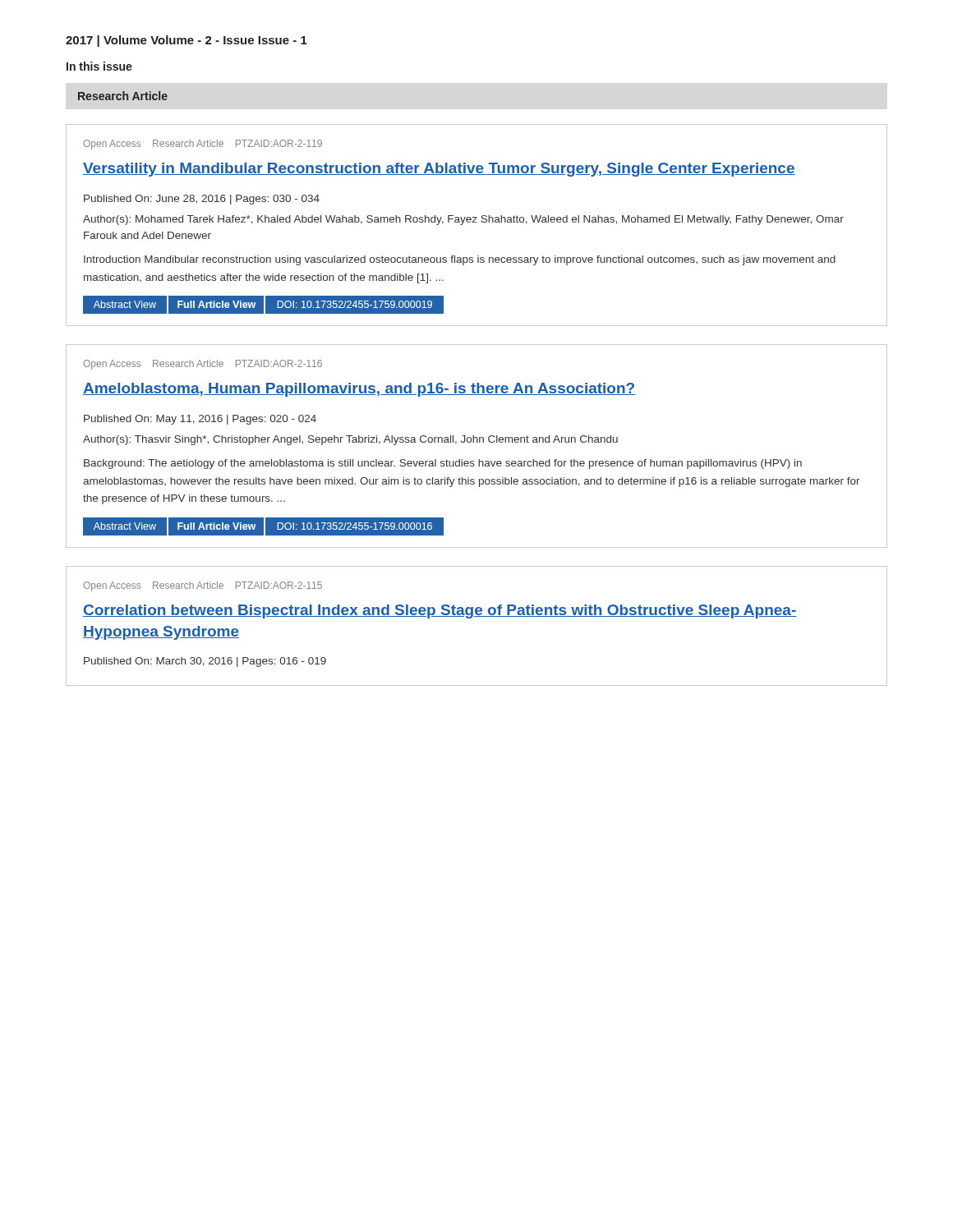Locate the text with the text "In this issue"
This screenshot has width=953, height=1232.
tap(99, 67)
